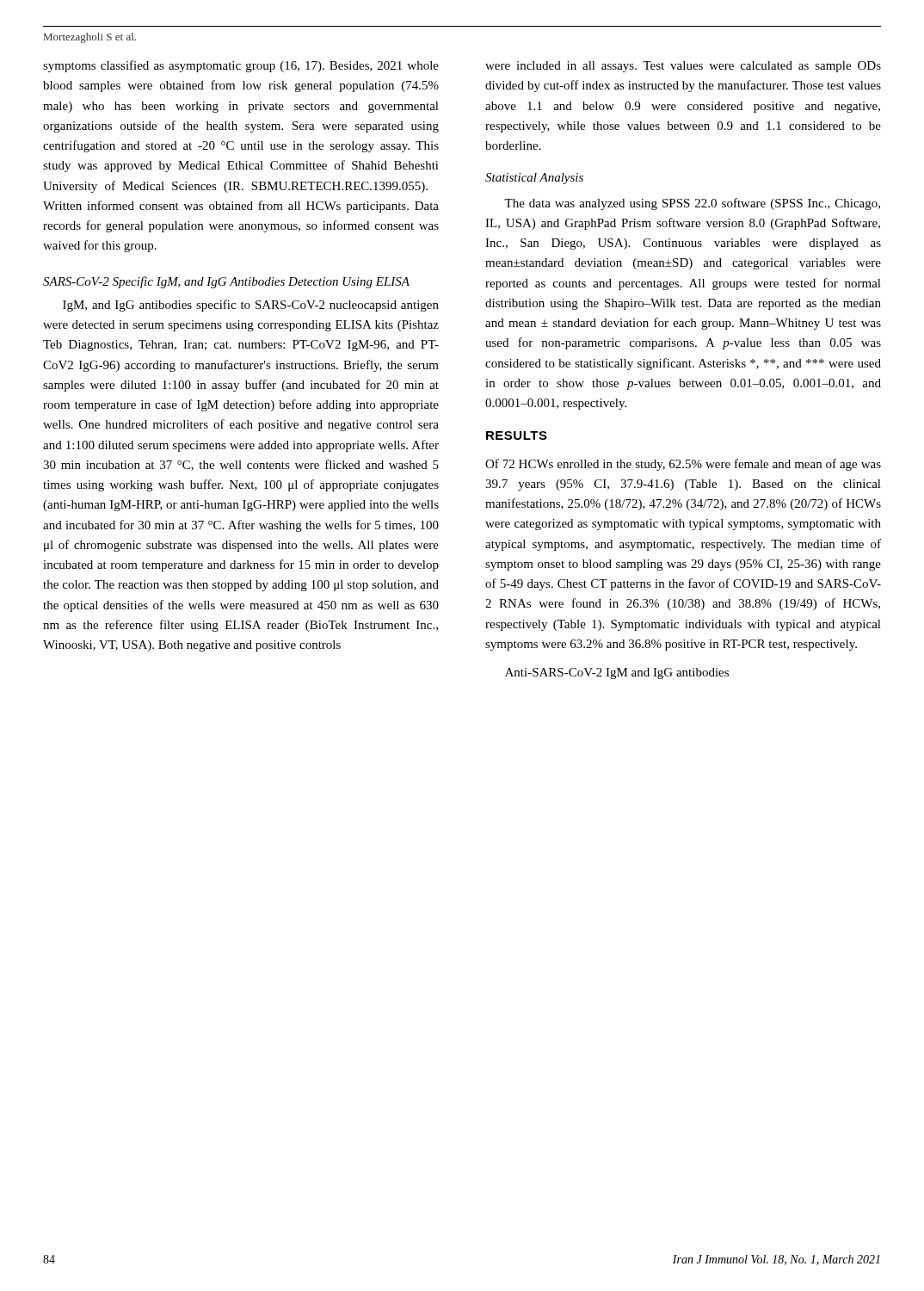Screen dimensions: 1291x924
Task: Point to the block beginning "The data was"
Action: pyautogui.click(x=683, y=303)
